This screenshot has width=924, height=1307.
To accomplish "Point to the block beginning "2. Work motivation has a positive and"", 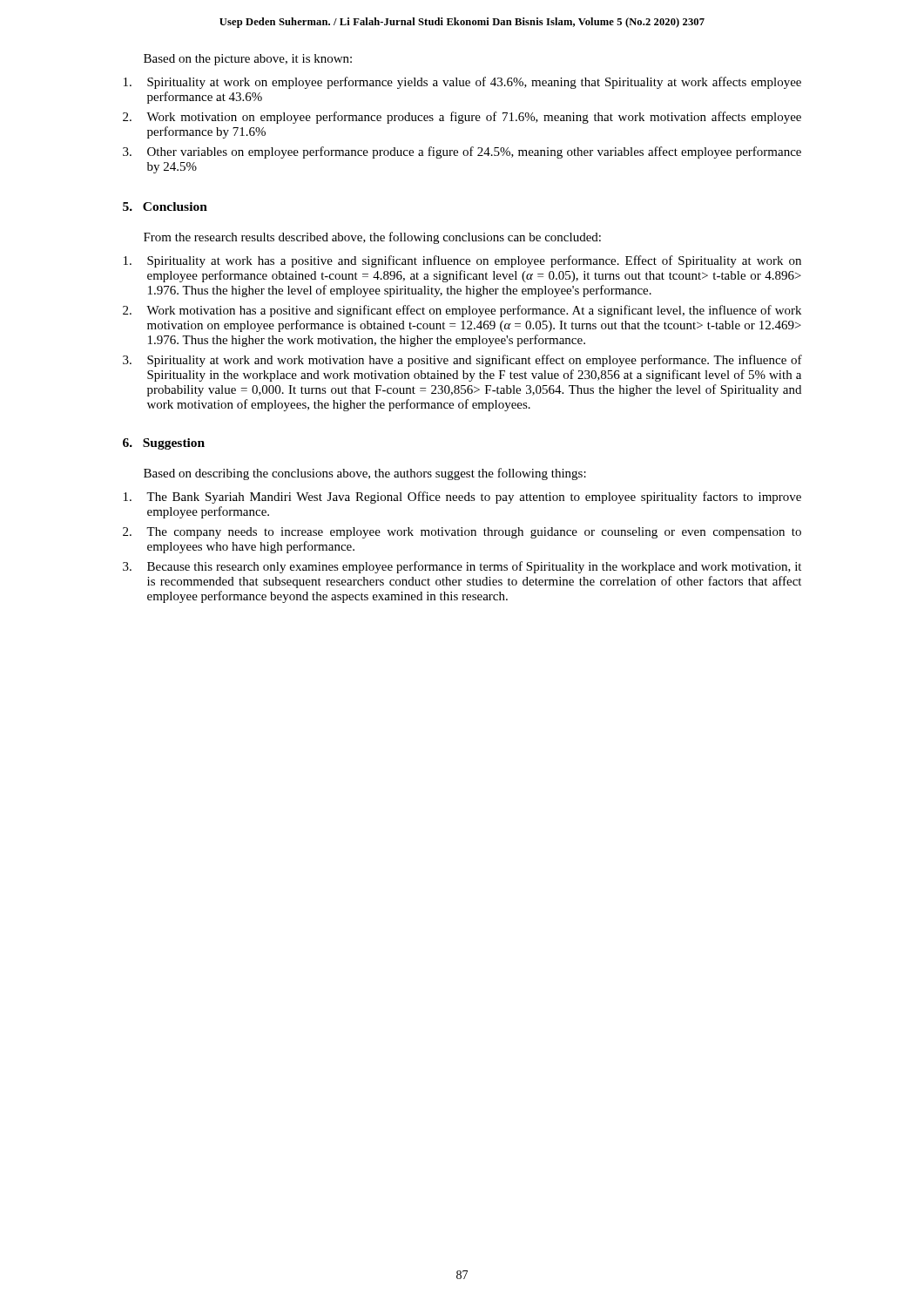I will tap(462, 325).
